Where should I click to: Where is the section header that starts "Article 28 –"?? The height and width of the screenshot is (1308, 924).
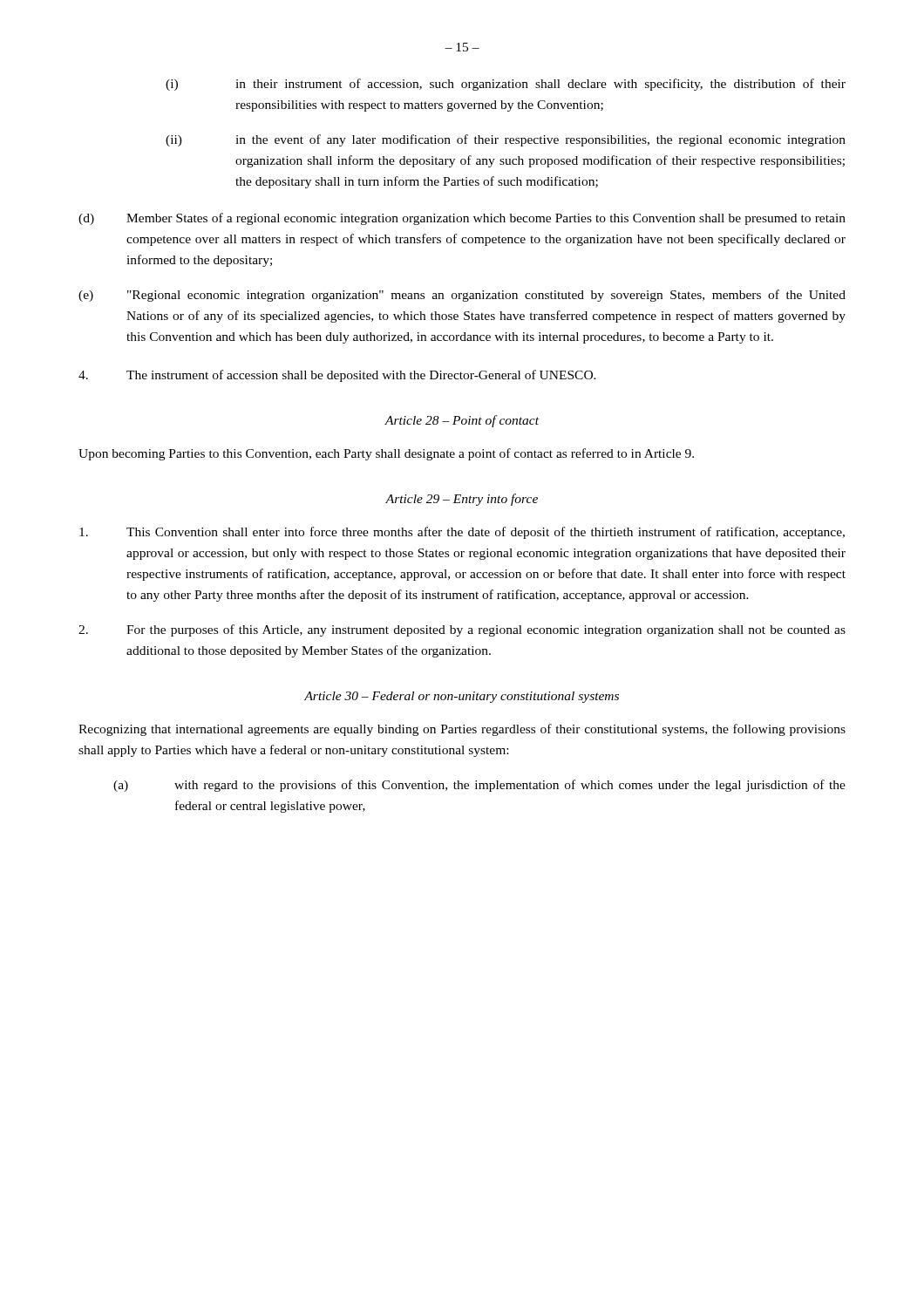[x=462, y=420]
